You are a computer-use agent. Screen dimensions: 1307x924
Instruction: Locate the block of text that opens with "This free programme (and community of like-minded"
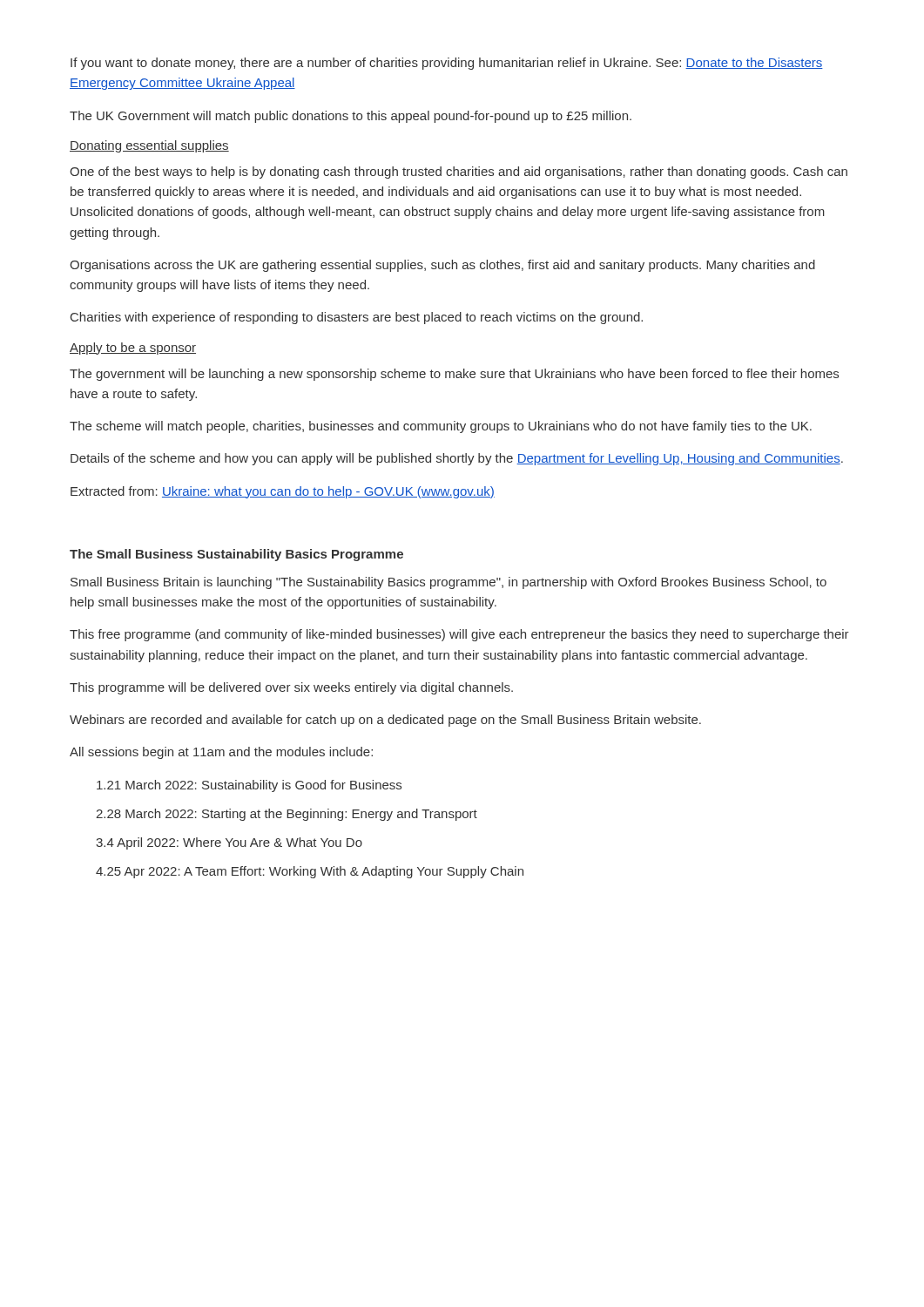pyautogui.click(x=459, y=644)
